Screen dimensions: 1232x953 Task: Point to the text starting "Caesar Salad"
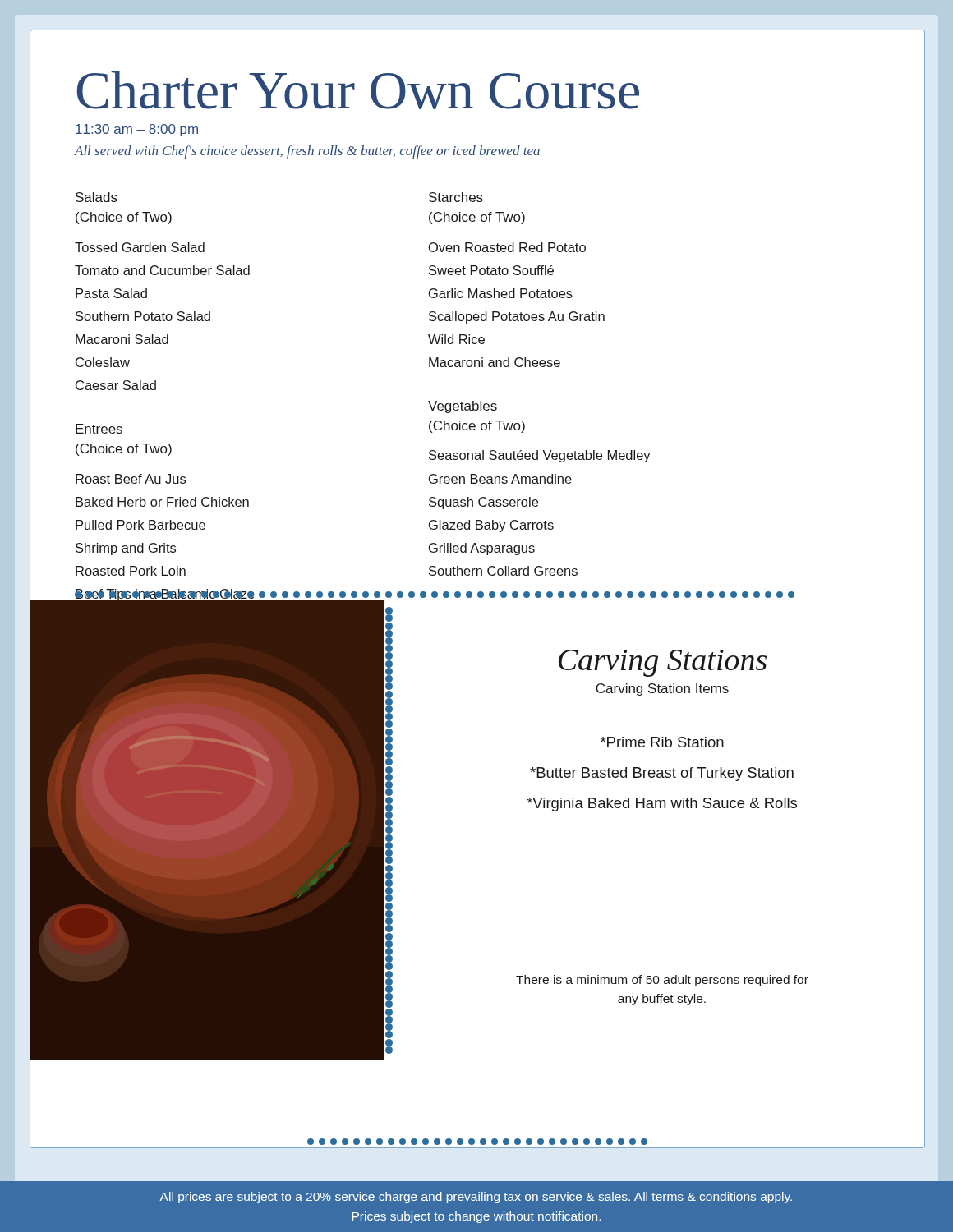click(116, 385)
